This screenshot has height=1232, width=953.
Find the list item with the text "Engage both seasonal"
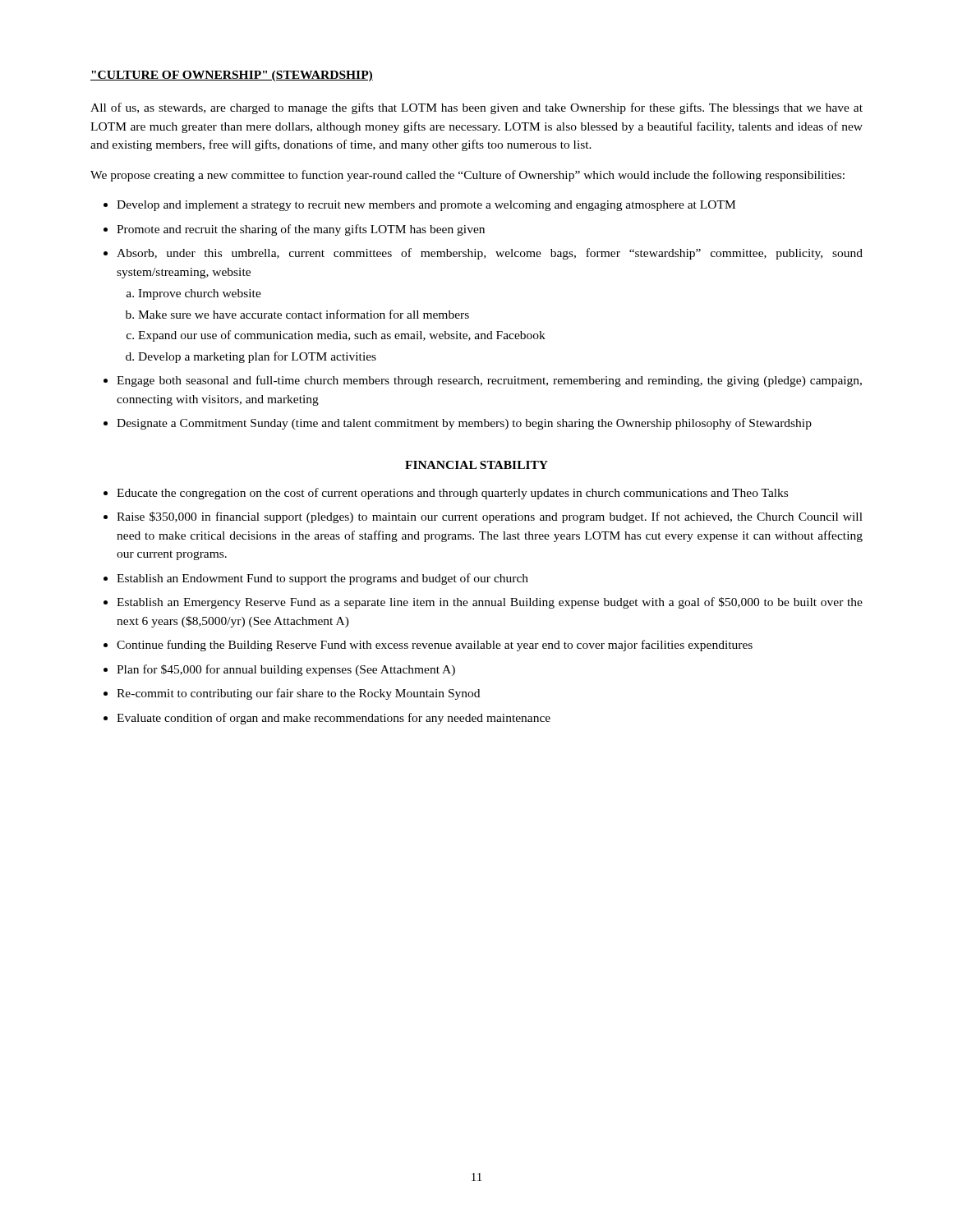[x=490, y=389]
